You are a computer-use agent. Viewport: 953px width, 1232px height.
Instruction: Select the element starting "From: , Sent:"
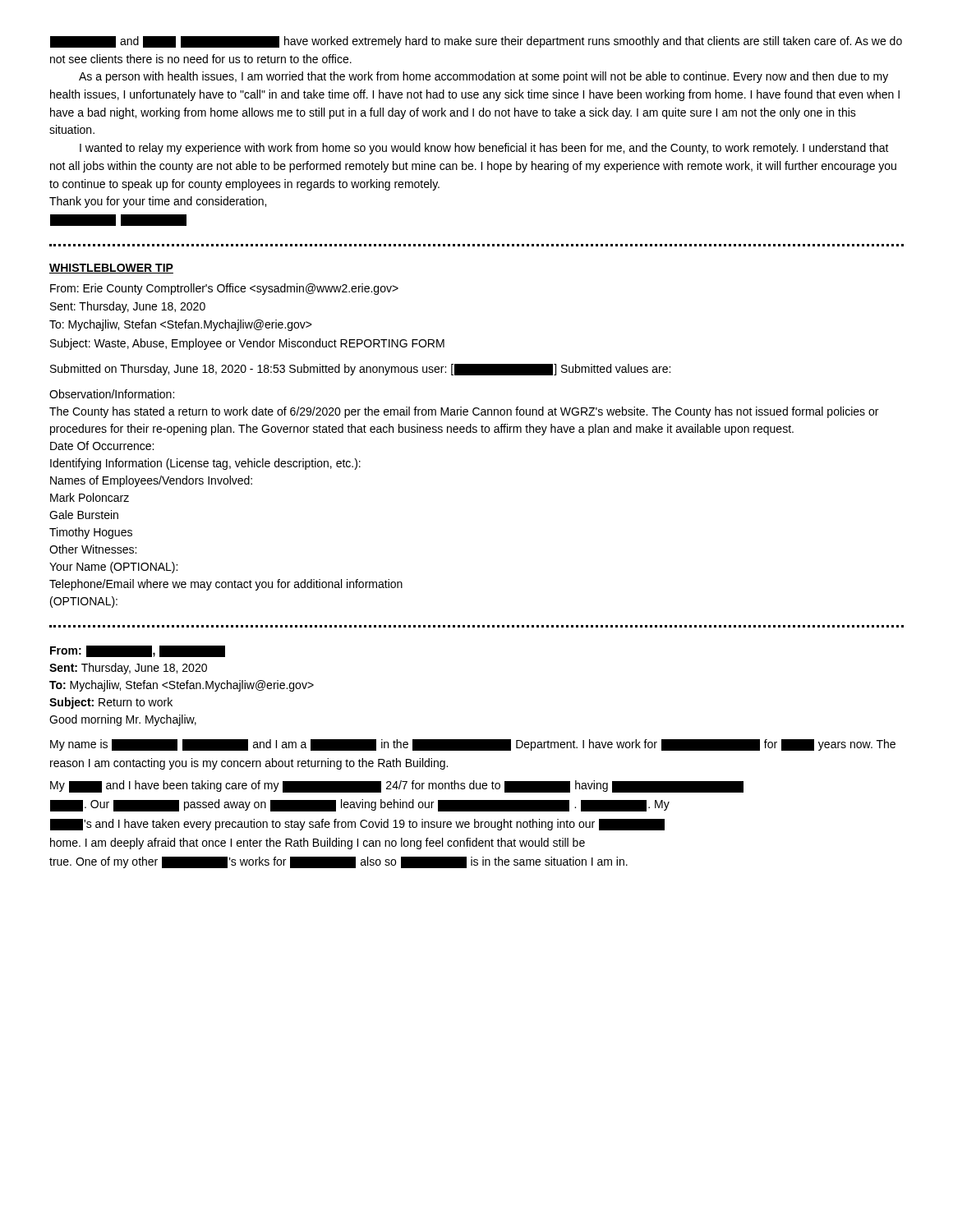(x=138, y=651)
